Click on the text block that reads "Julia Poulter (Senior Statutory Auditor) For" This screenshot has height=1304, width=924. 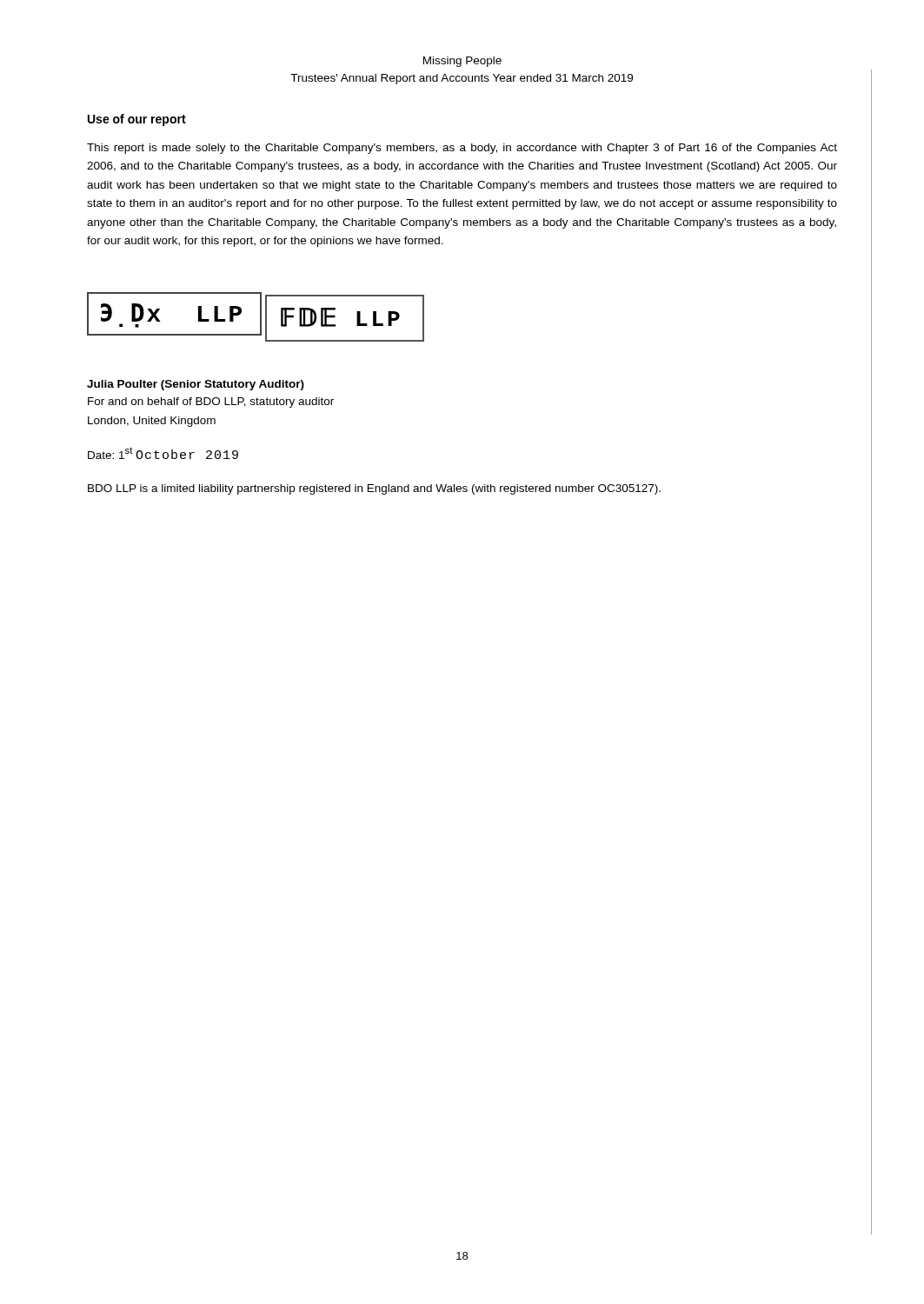click(x=196, y=385)
